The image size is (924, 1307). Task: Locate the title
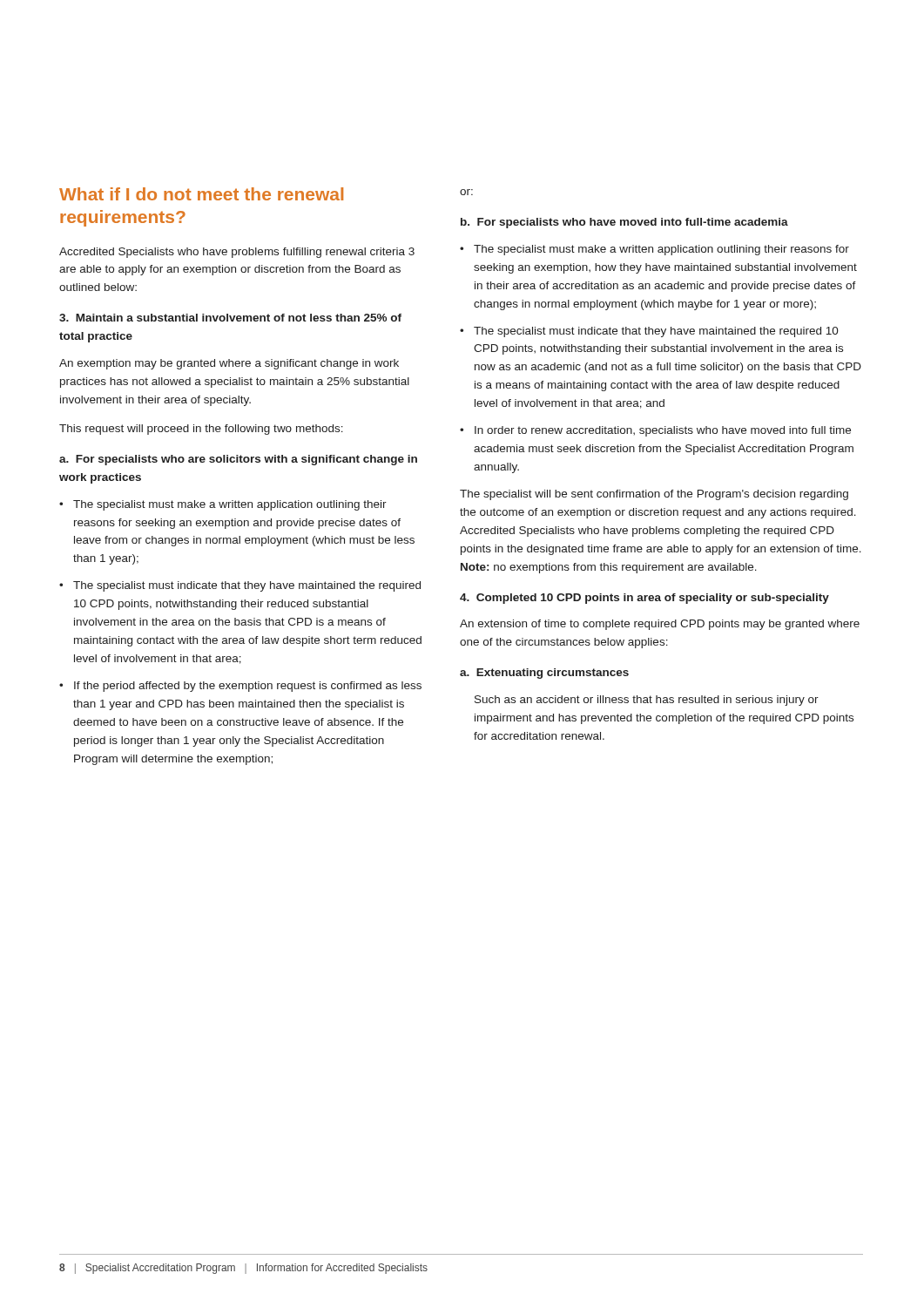point(242,206)
